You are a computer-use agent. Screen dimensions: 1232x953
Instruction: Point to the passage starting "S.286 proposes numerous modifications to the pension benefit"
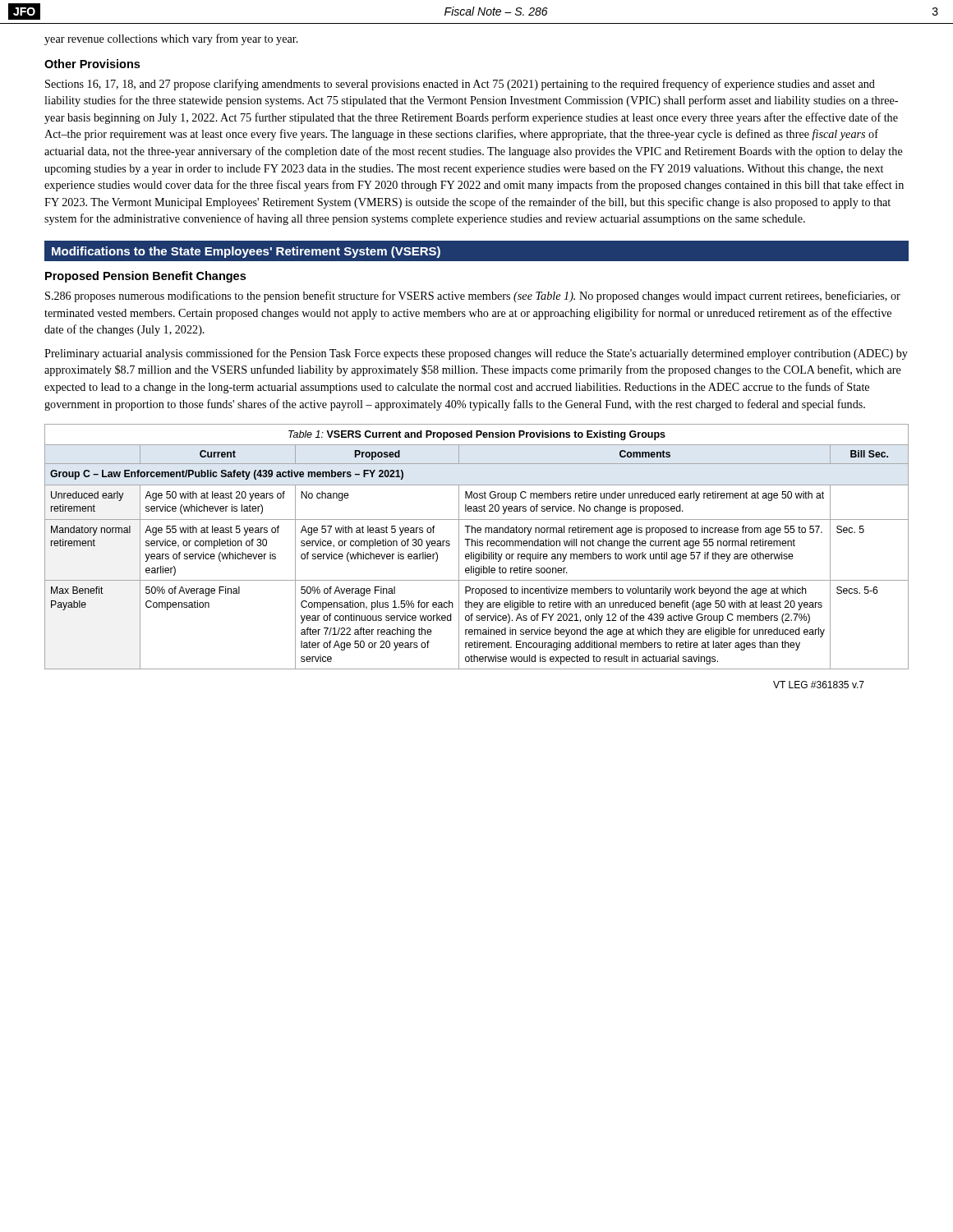pos(476,313)
